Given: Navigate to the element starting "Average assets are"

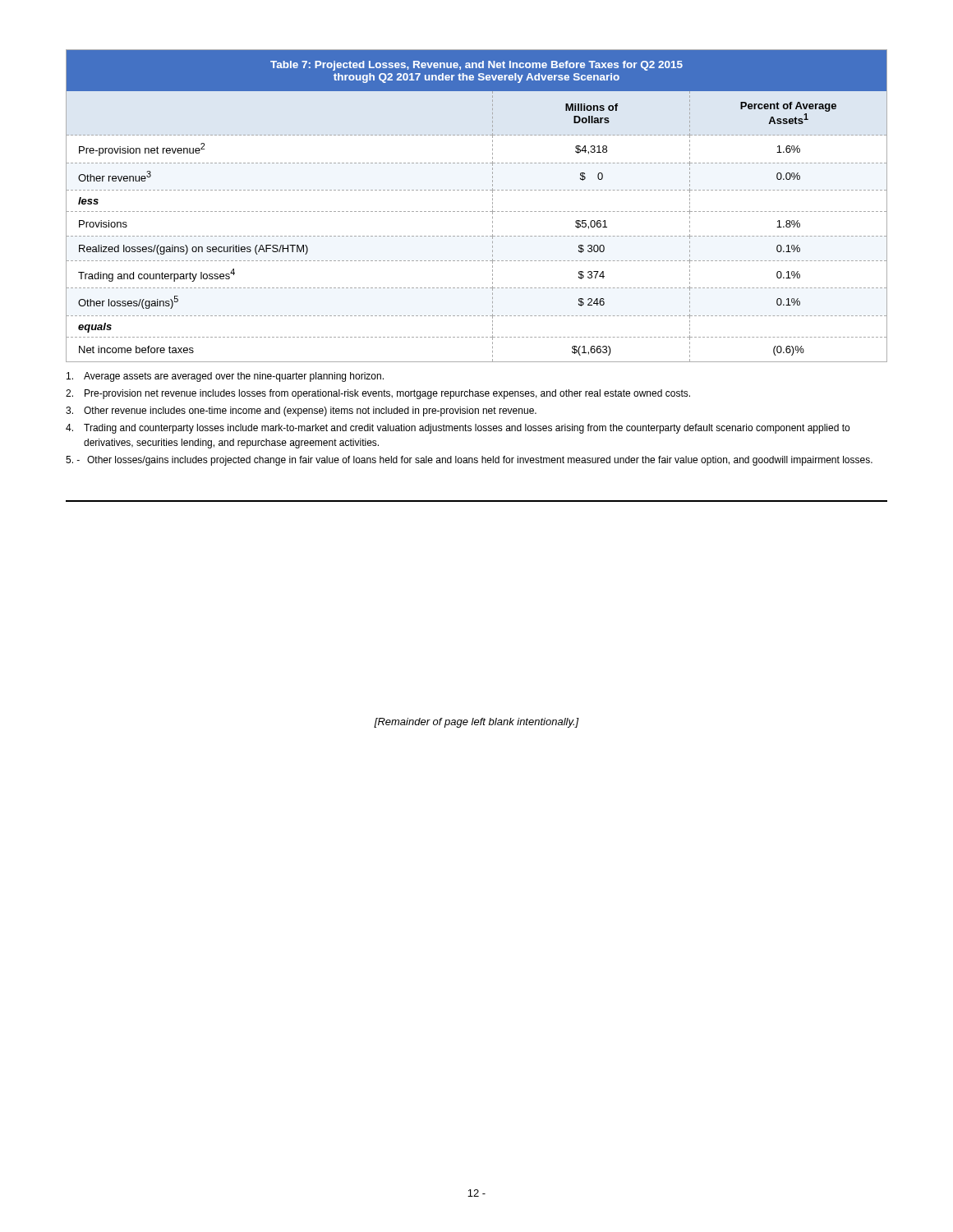Looking at the screenshot, I should click(225, 377).
